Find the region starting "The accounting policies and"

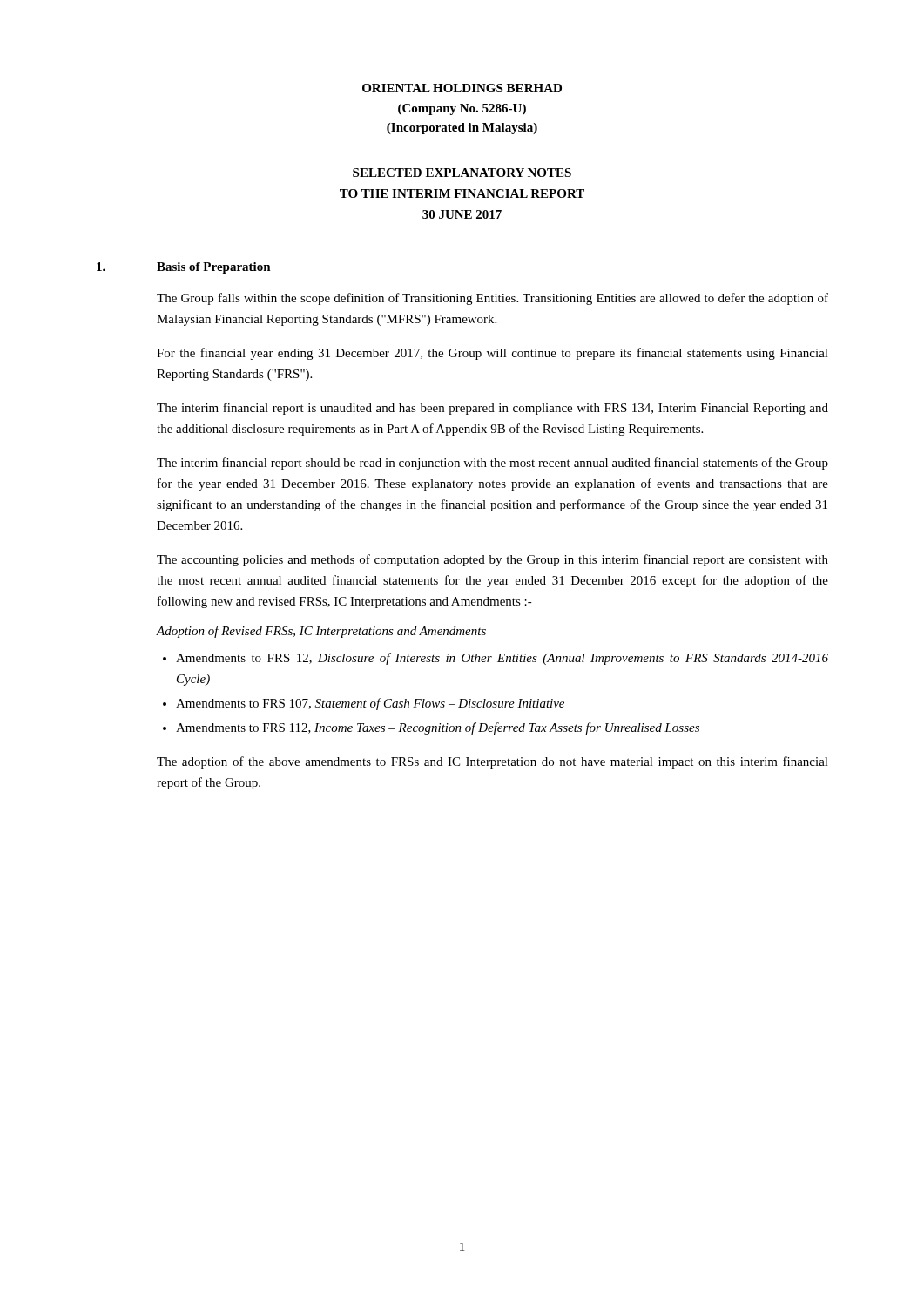coord(492,580)
